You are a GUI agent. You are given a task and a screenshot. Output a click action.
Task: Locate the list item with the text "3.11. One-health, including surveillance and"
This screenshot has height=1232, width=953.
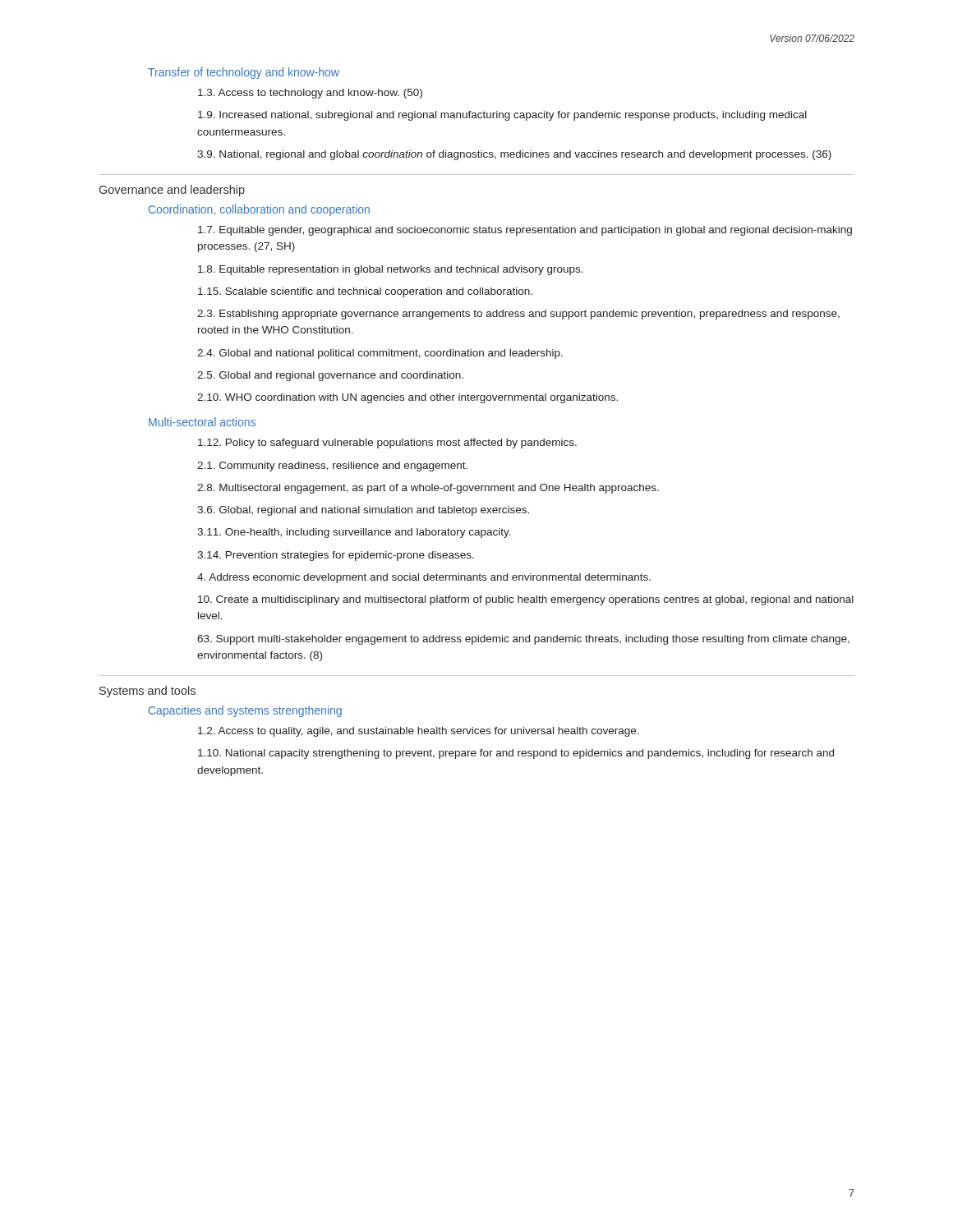pyautogui.click(x=354, y=532)
